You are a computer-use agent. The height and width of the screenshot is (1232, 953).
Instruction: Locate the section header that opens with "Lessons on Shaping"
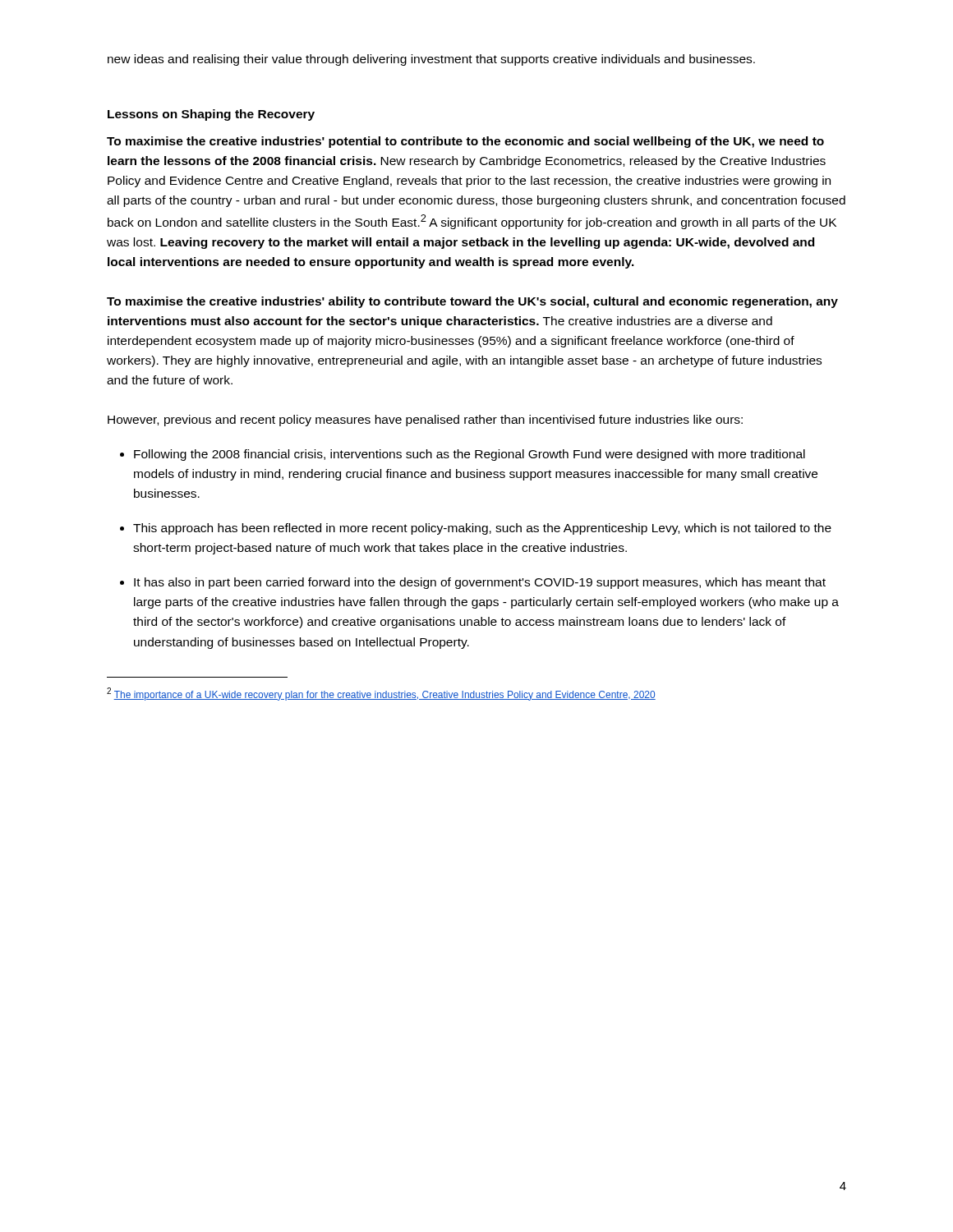pos(211,114)
